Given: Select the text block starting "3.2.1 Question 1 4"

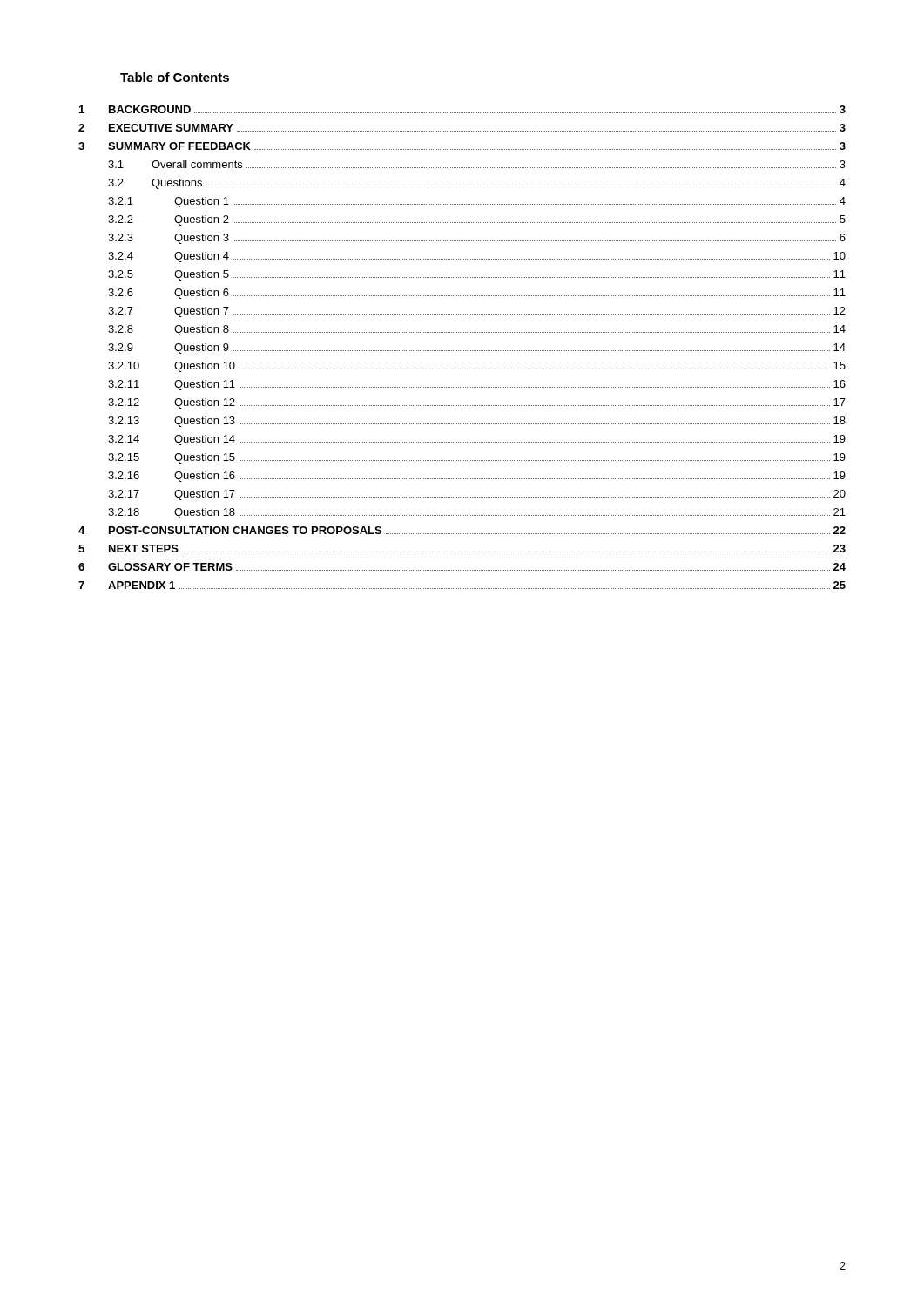Looking at the screenshot, I should pyautogui.click(x=477, y=201).
